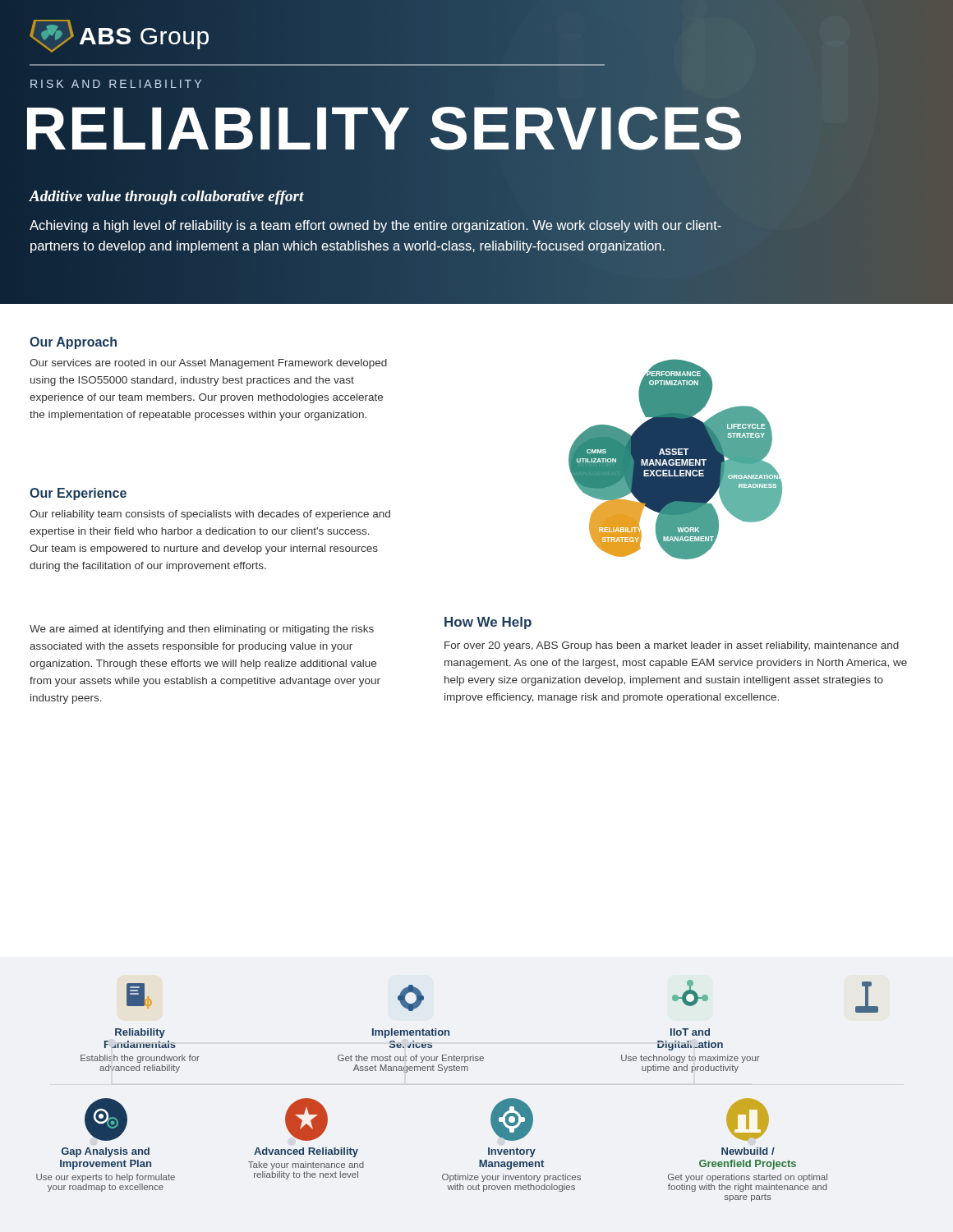
Task: Click on the text block that reads "Additive value through collaborative"
Action: click(166, 196)
